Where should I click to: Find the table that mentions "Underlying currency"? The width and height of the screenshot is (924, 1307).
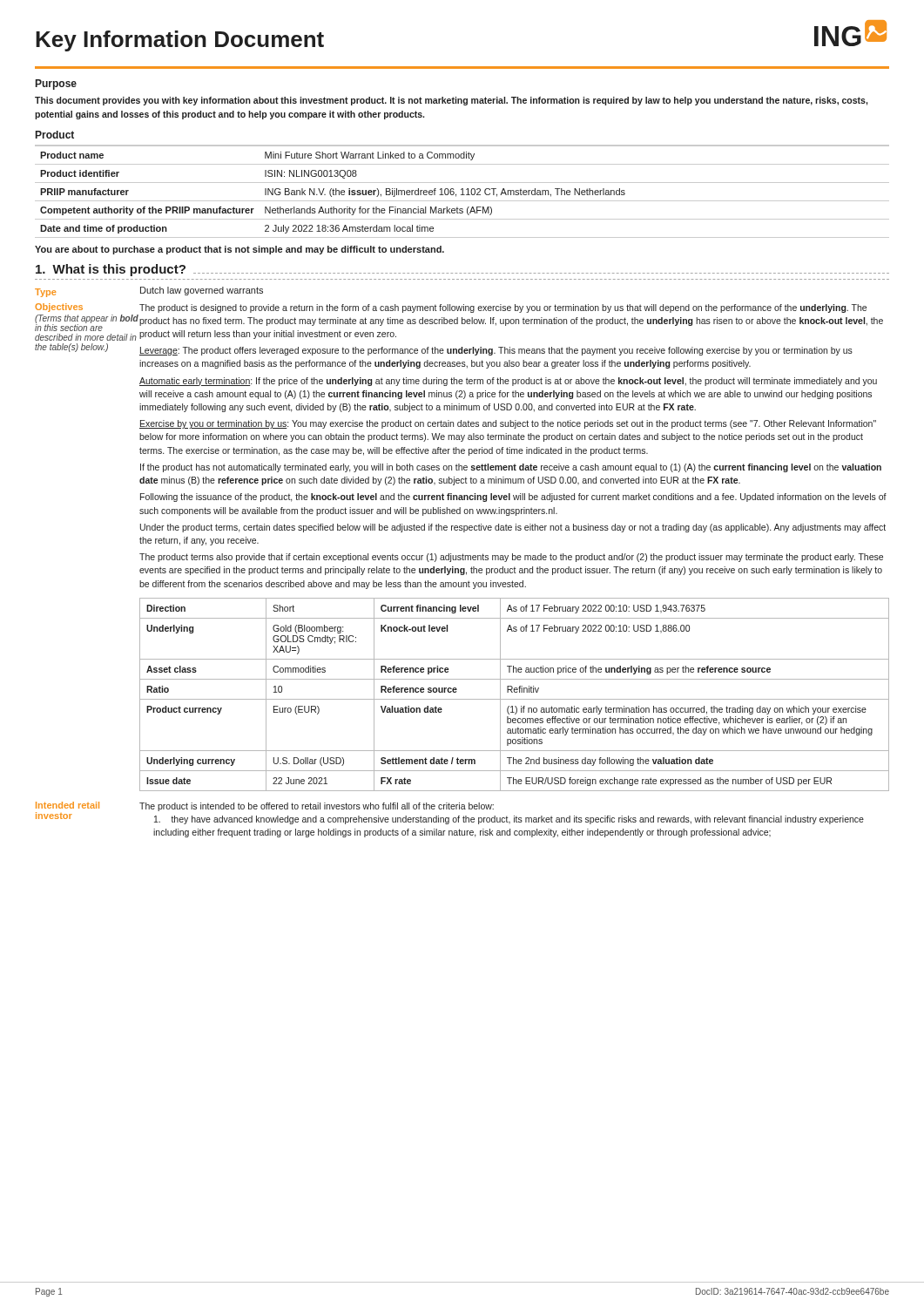[514, 694]
